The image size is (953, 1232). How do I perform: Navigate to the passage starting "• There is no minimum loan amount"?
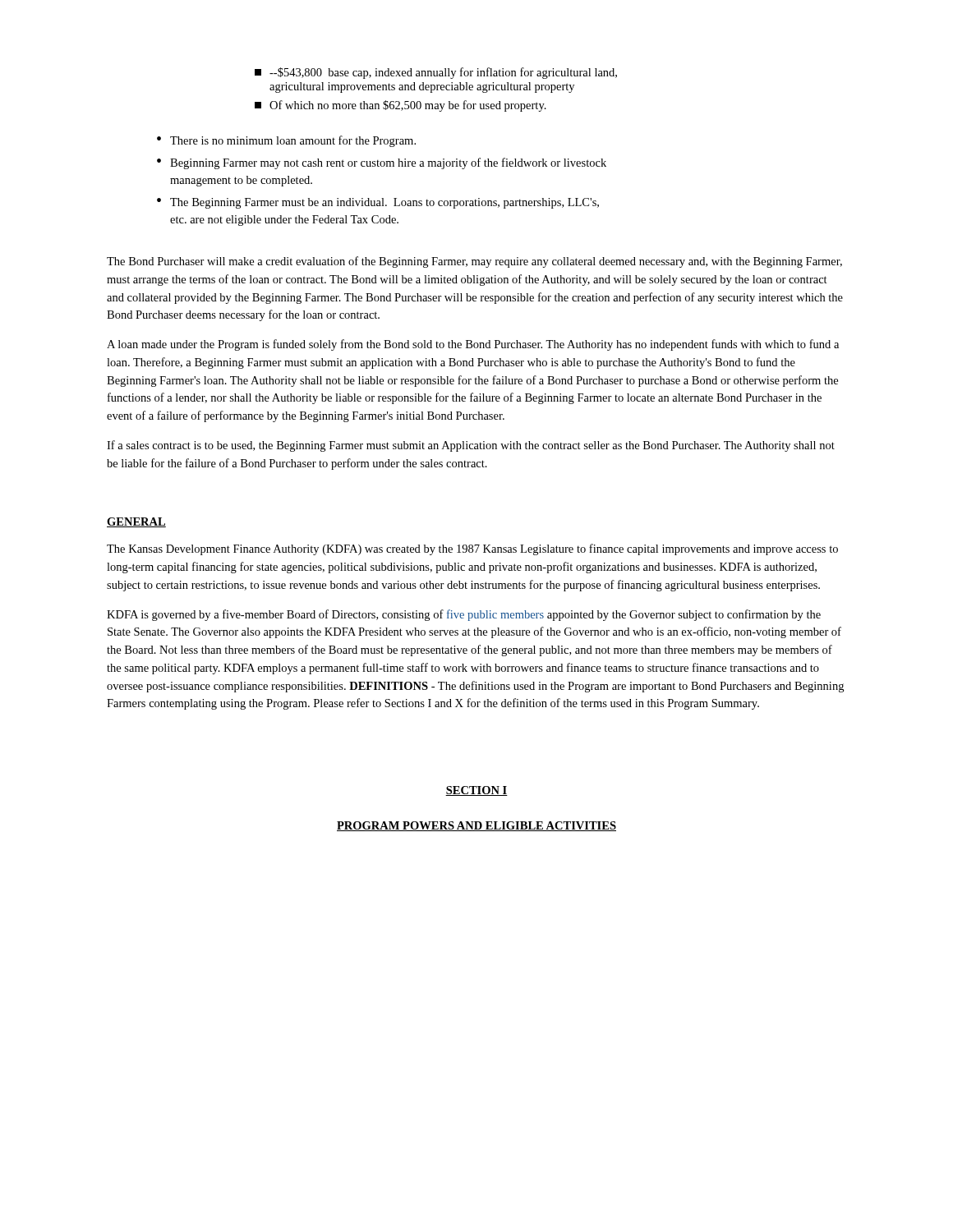pos(286,141)
